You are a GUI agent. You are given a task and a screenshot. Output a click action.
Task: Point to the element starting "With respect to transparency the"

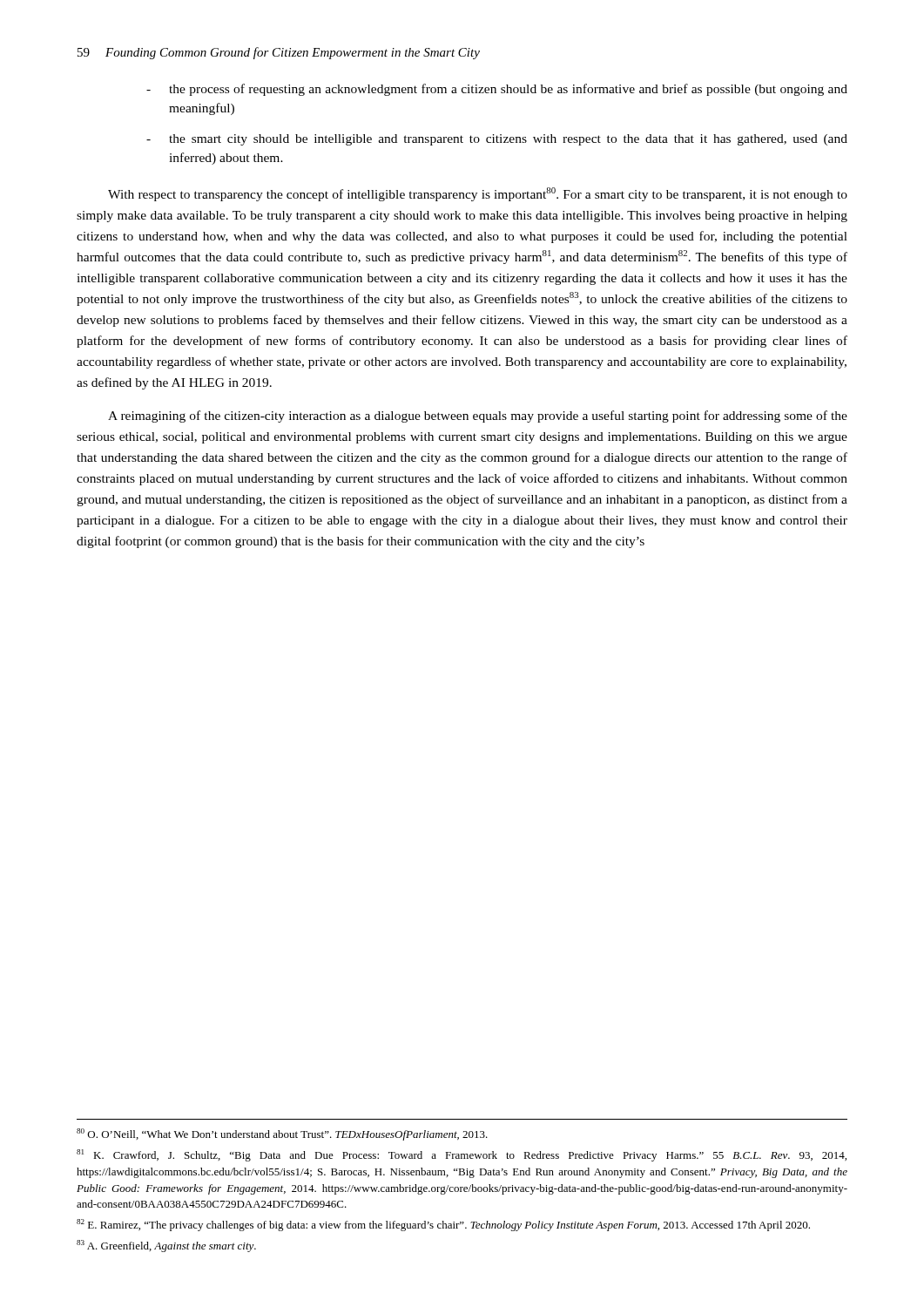point(462,287)
